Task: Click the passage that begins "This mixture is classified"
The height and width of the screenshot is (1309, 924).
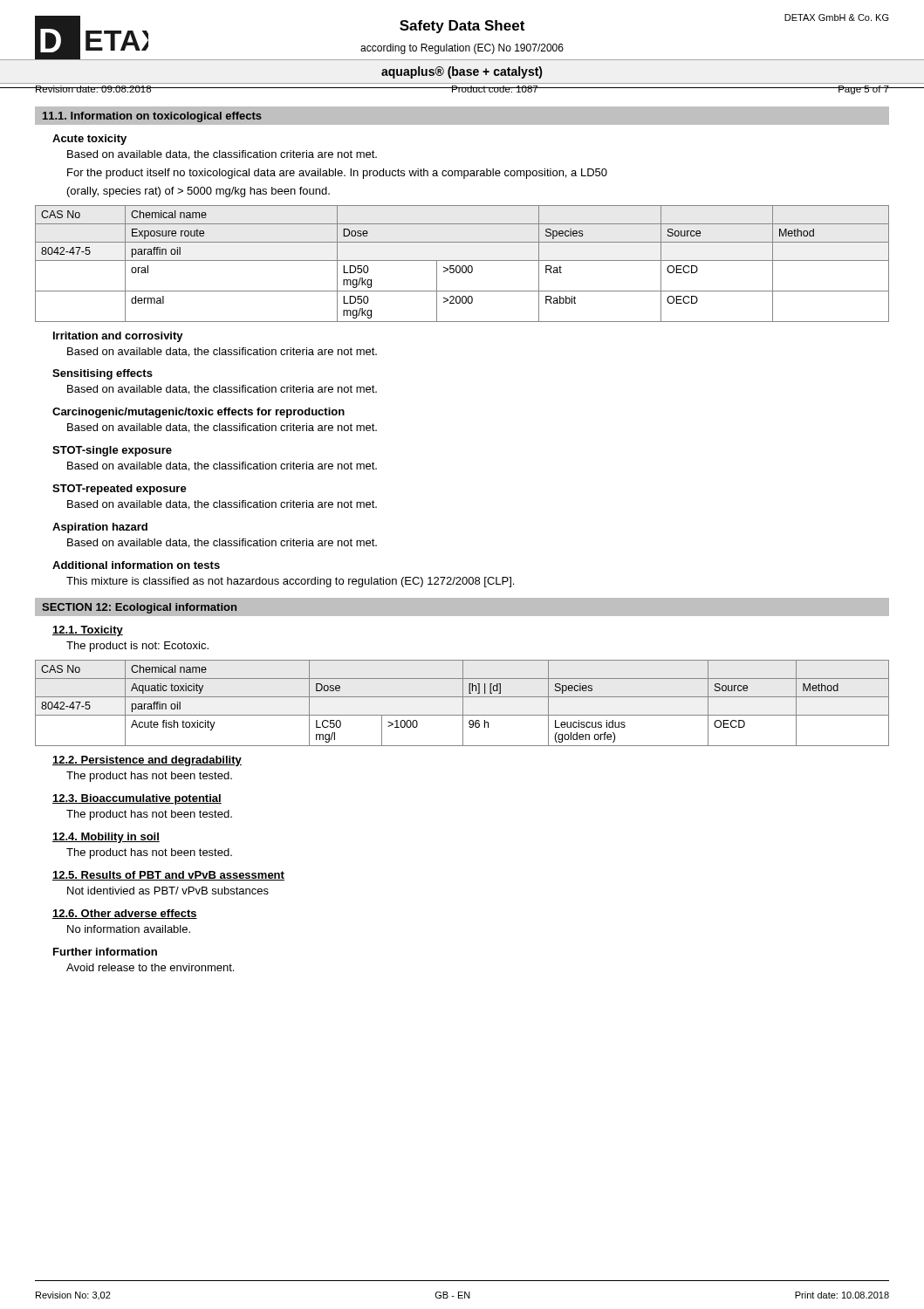Action: 478,581
